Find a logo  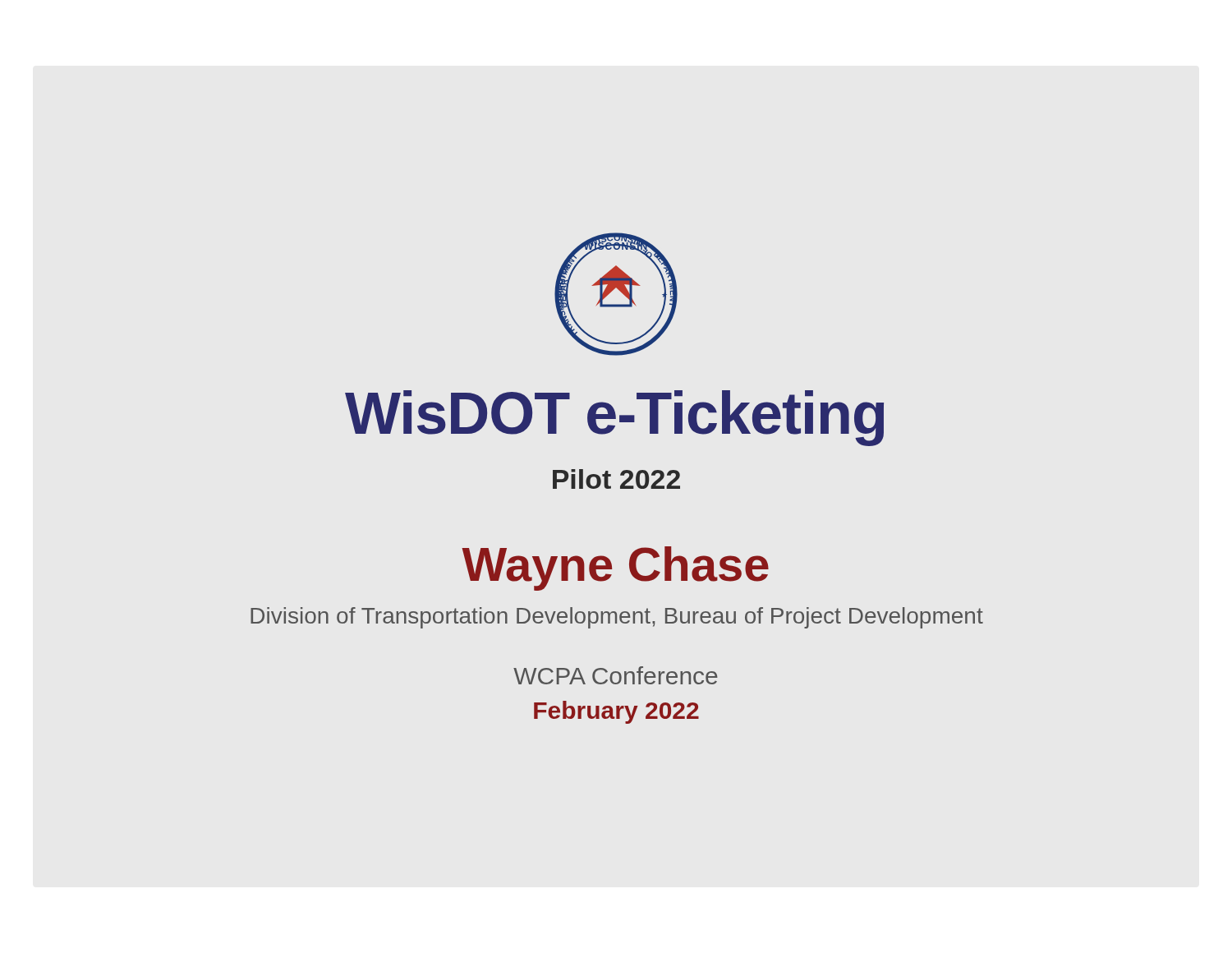pyautogui.click(x=616, y=296)
